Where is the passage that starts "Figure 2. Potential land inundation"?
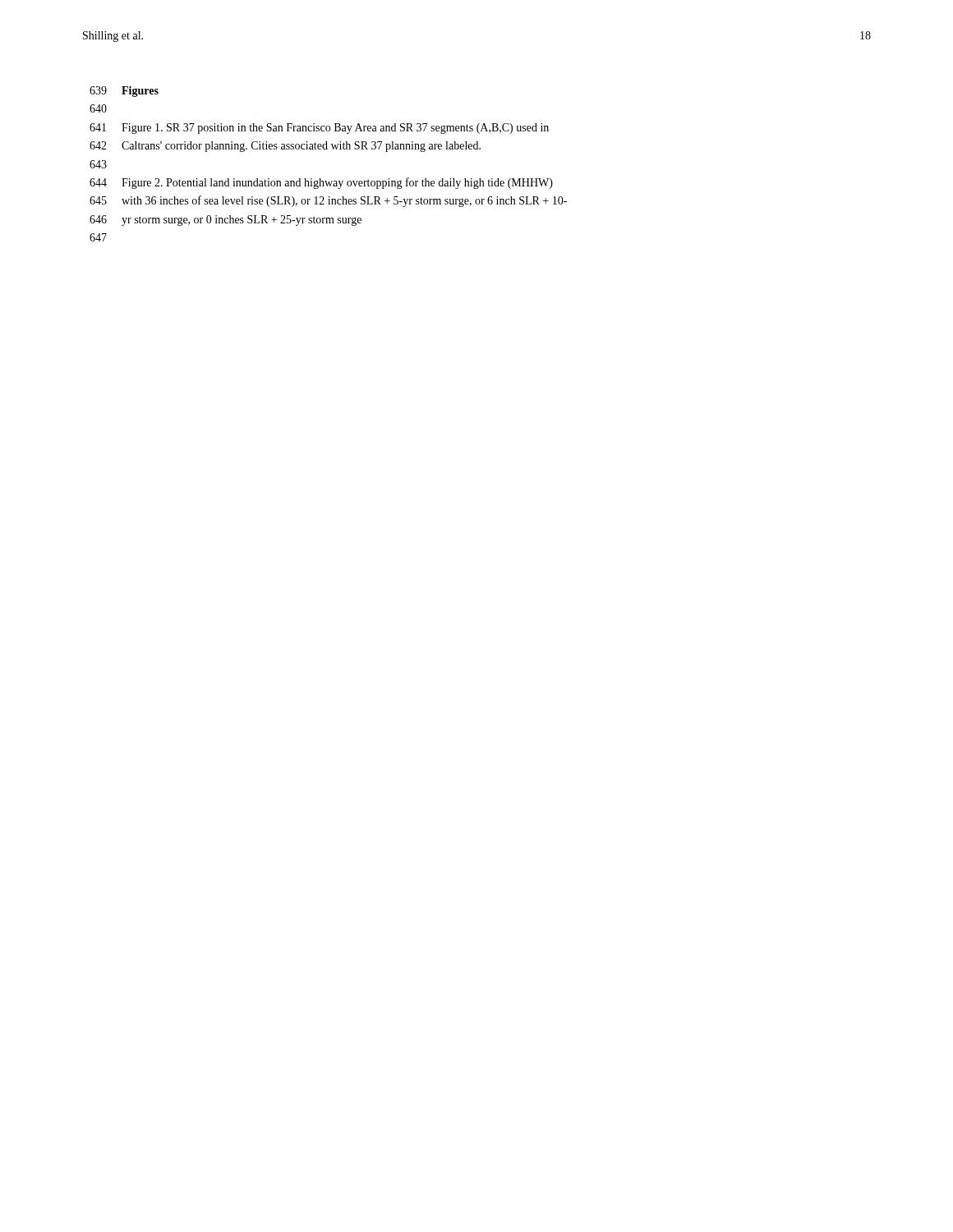Image resolution: width=953 pixels, height=1232 pixels. pyautogui.click(x=337, y=183)
